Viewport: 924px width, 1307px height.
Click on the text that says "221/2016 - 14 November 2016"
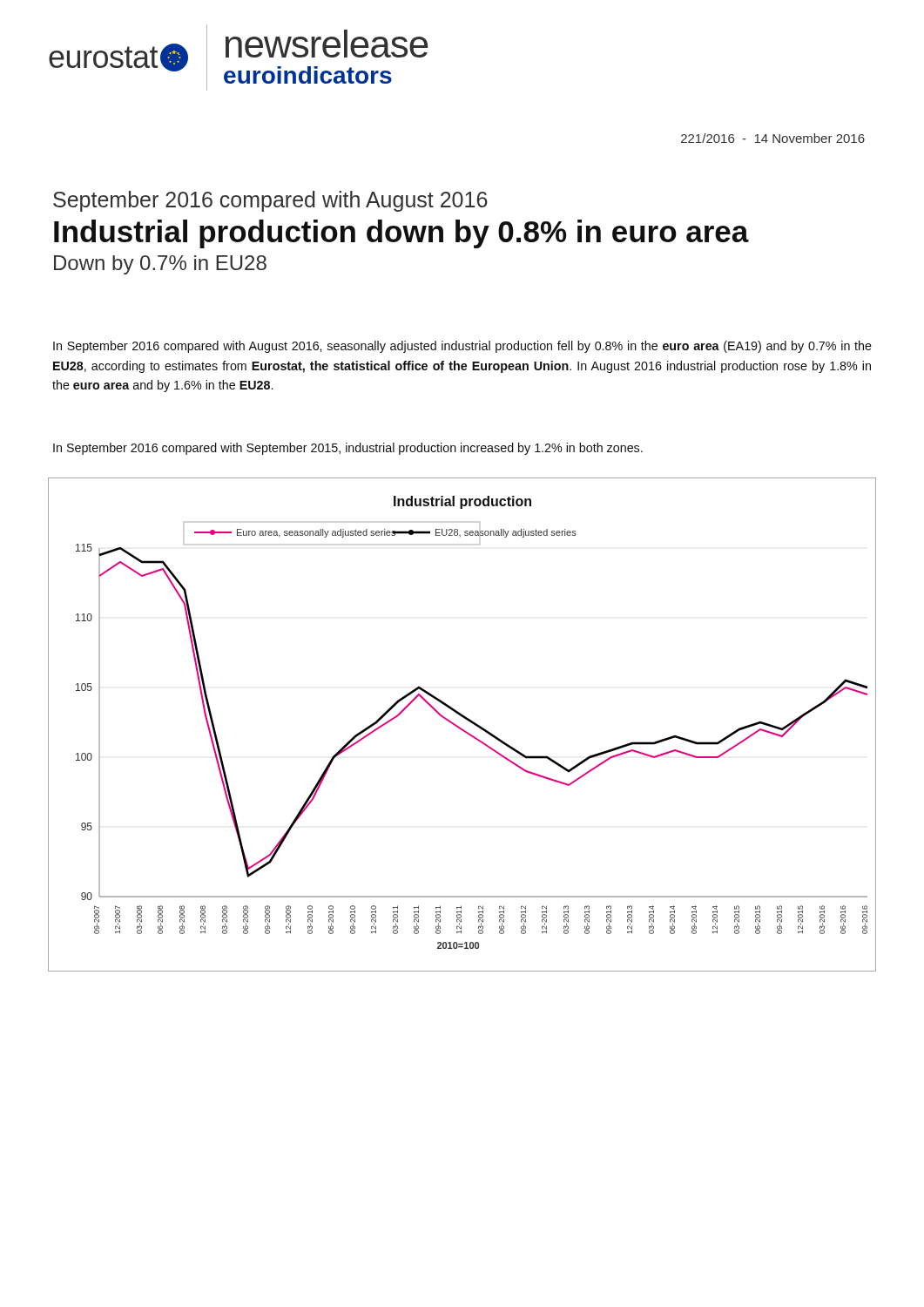[773, 138]
